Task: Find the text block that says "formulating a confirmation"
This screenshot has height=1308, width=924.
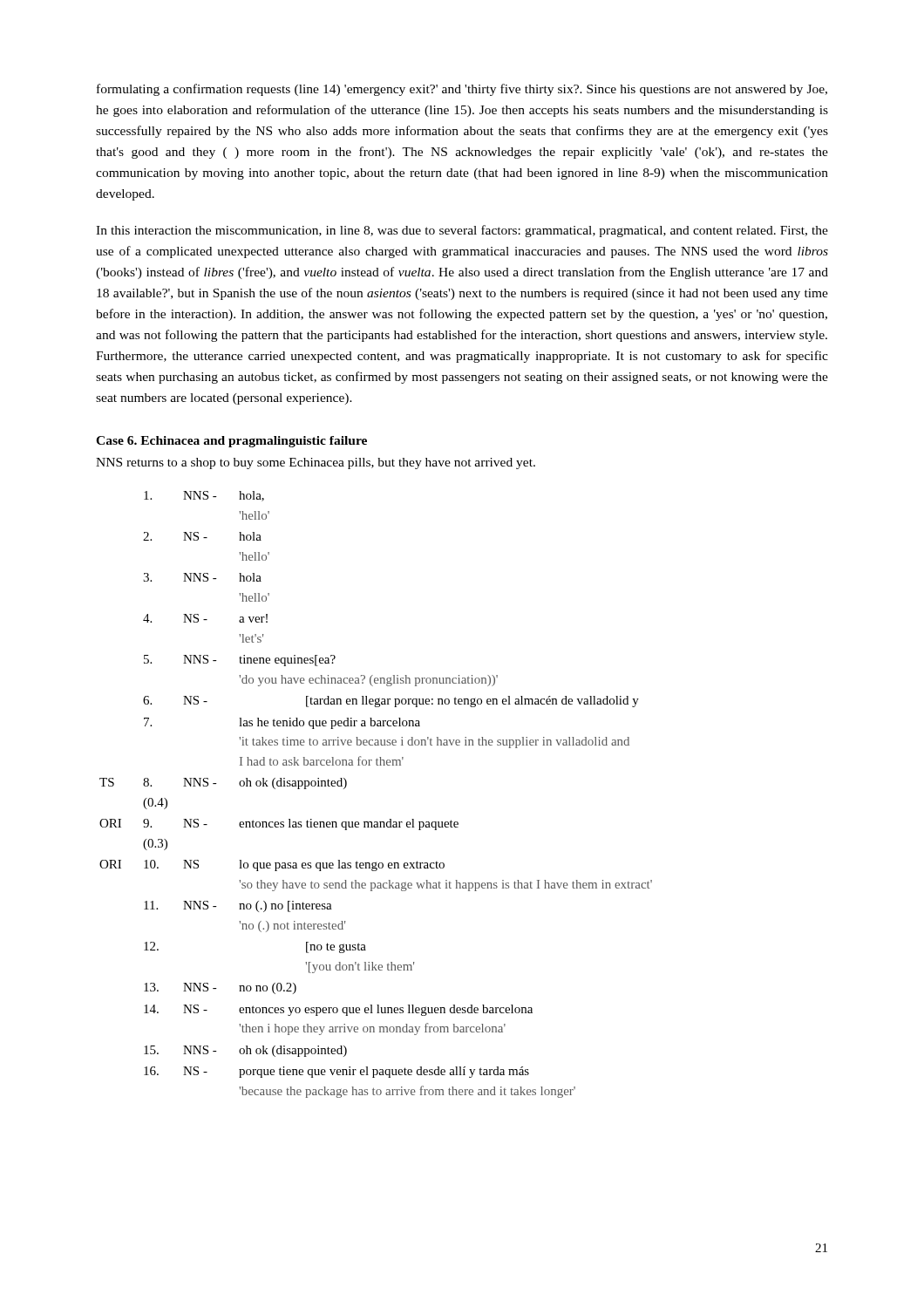Action: point(462,141)
